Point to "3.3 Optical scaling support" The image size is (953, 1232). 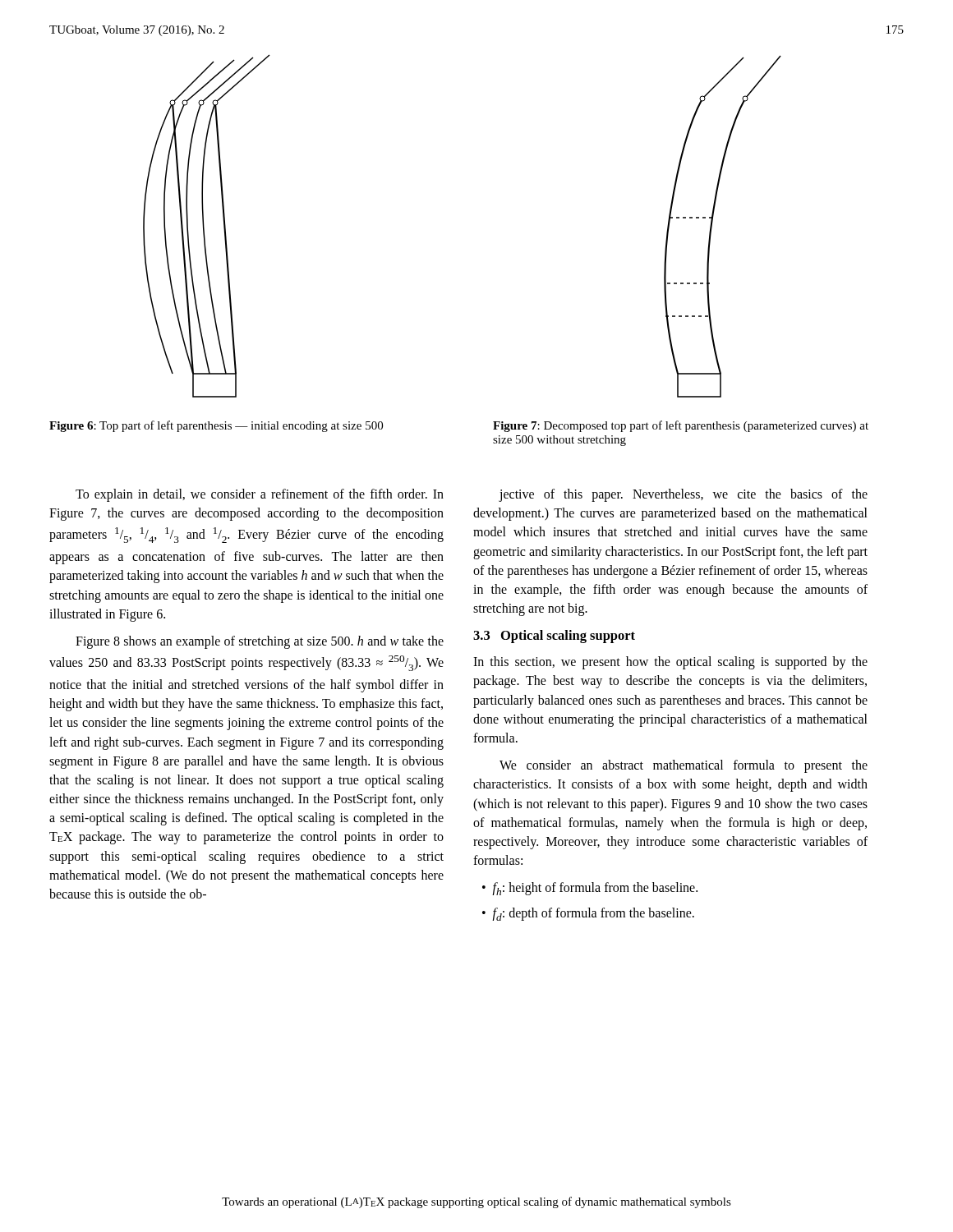coord(554,636)
